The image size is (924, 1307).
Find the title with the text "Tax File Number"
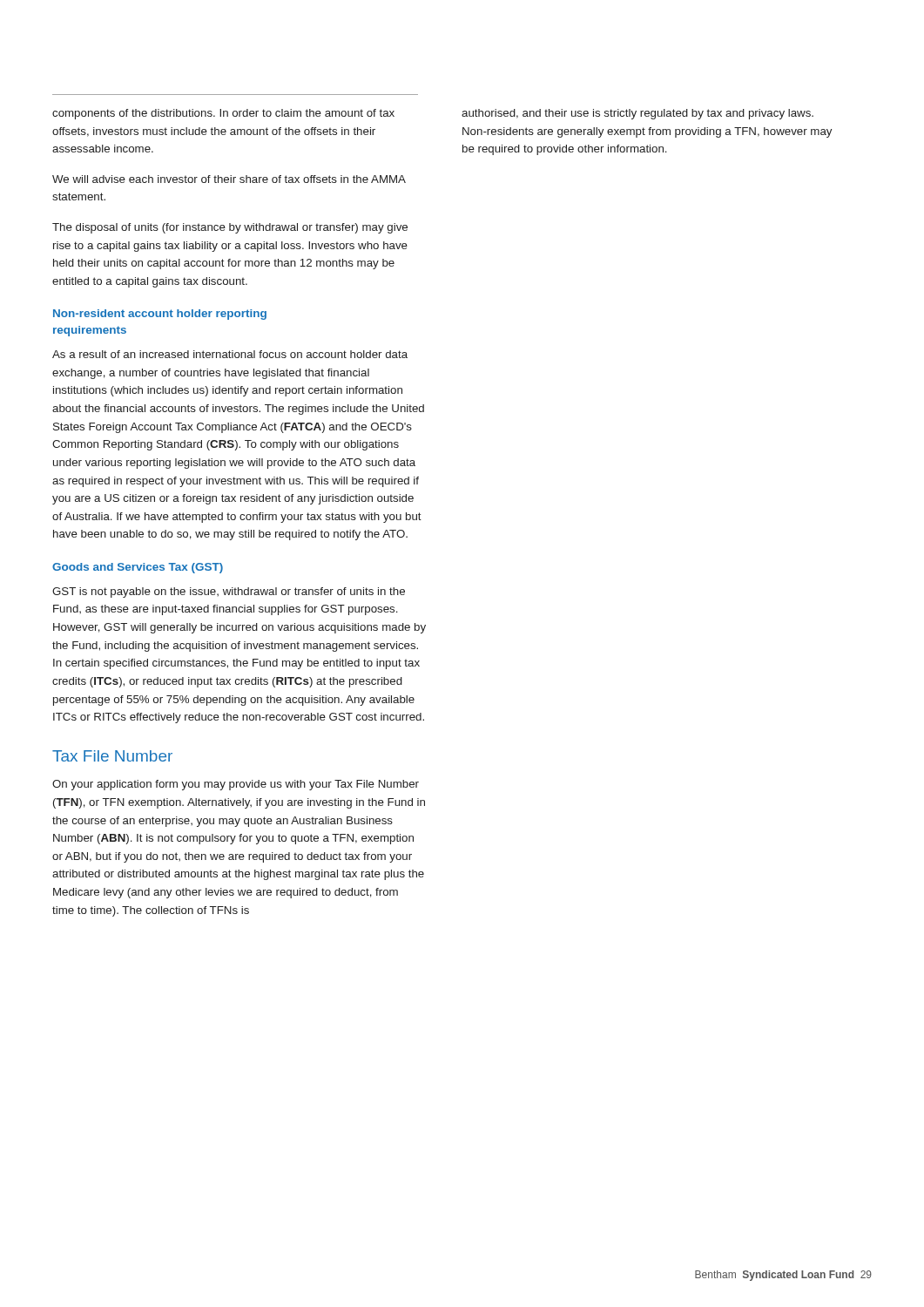(112, 756)
